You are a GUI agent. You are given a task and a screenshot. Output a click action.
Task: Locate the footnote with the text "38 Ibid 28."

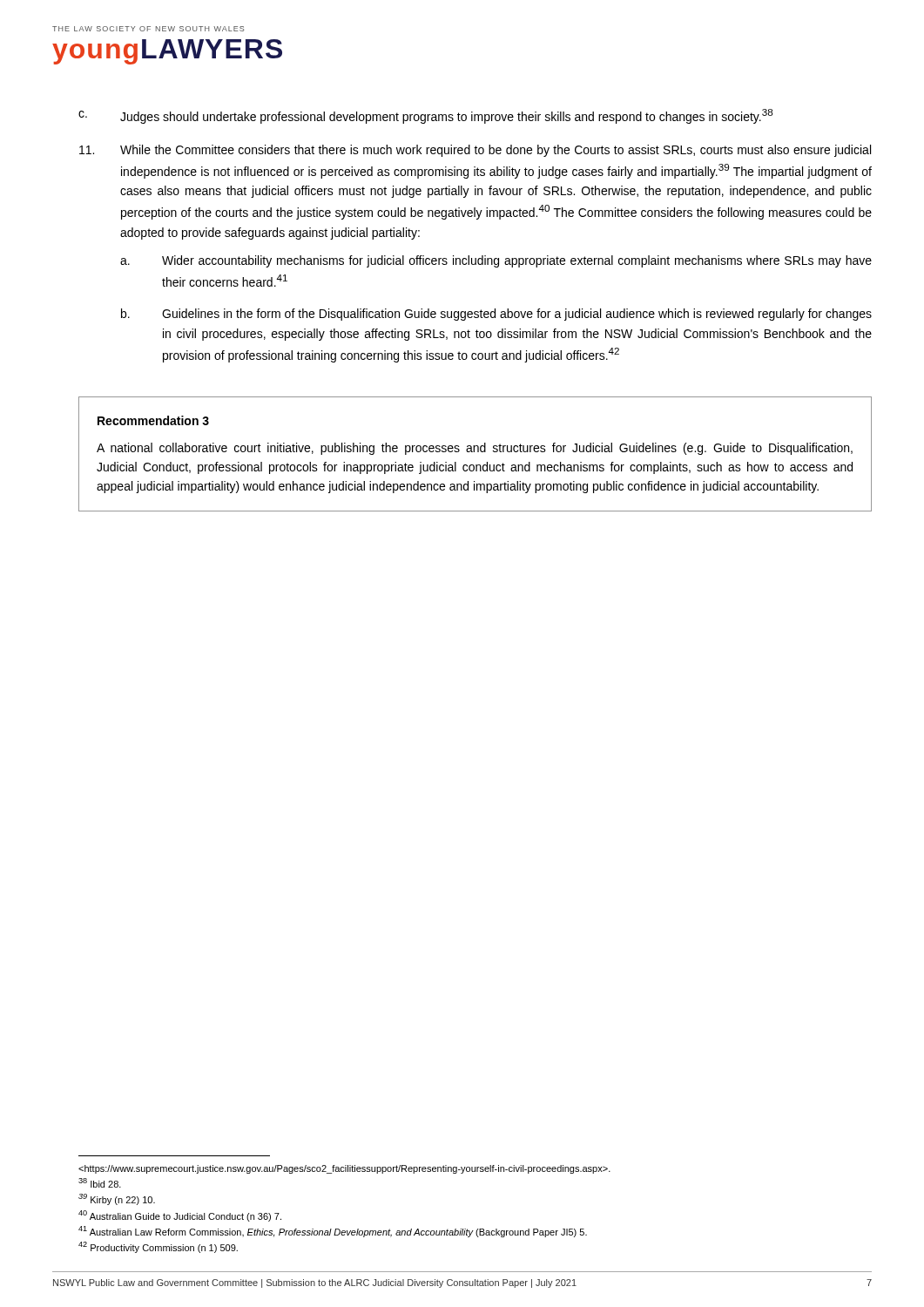(x=100, y=1183)
